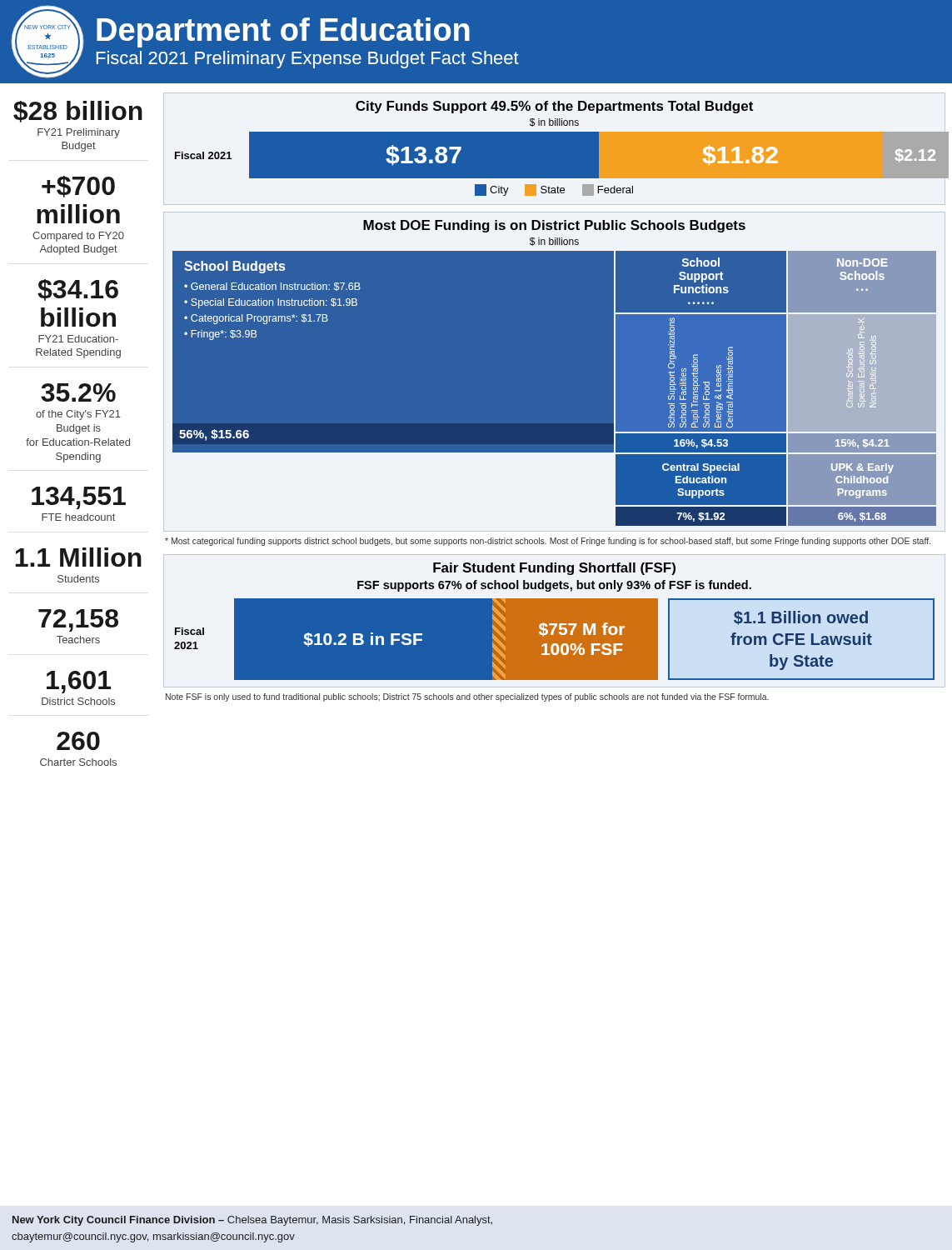Viewport: 952px width, 1250px height.
Task: Locate the bar chart
Action: [554, 149]
